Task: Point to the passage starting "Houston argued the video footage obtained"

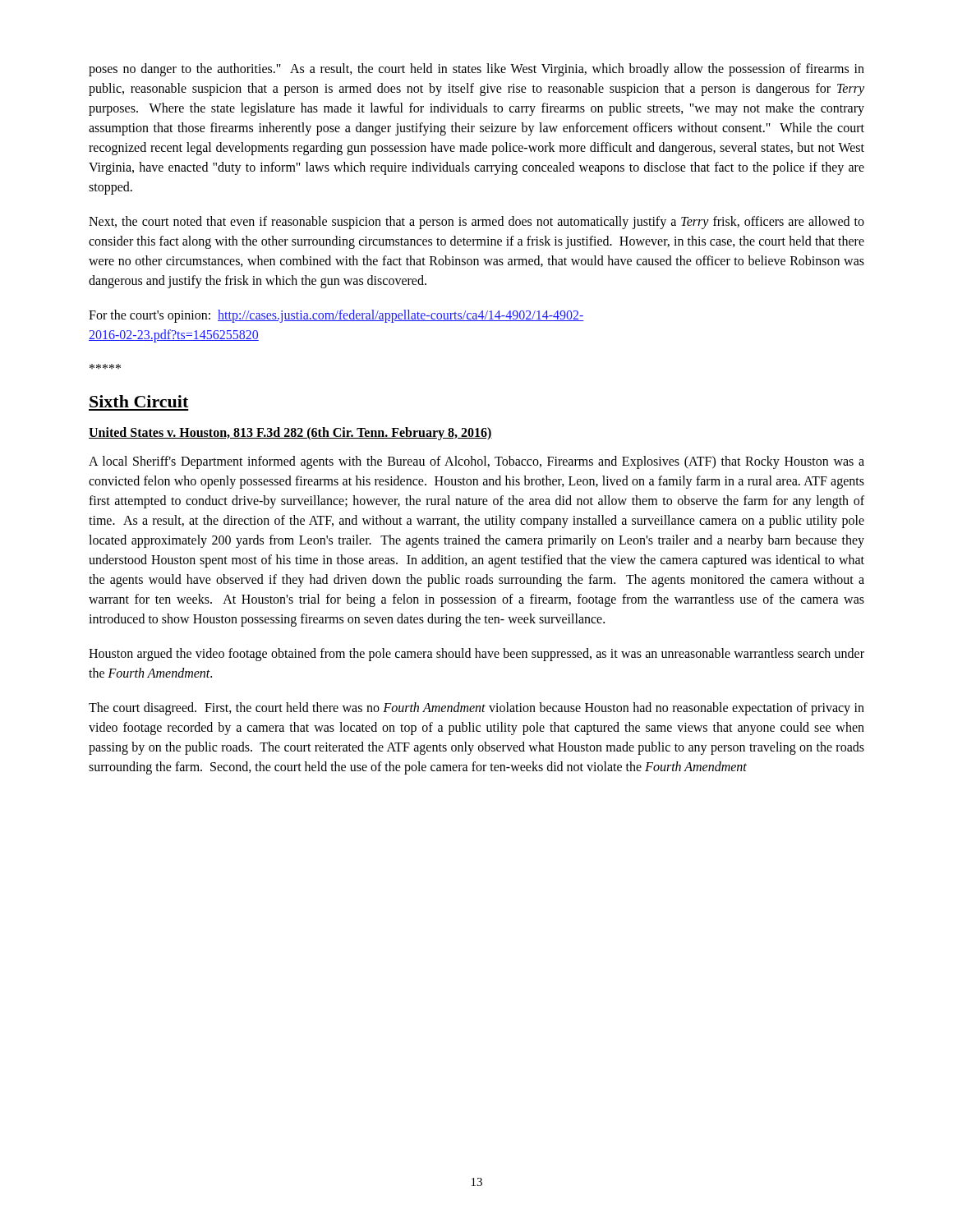Action: (x=476, y=663)
